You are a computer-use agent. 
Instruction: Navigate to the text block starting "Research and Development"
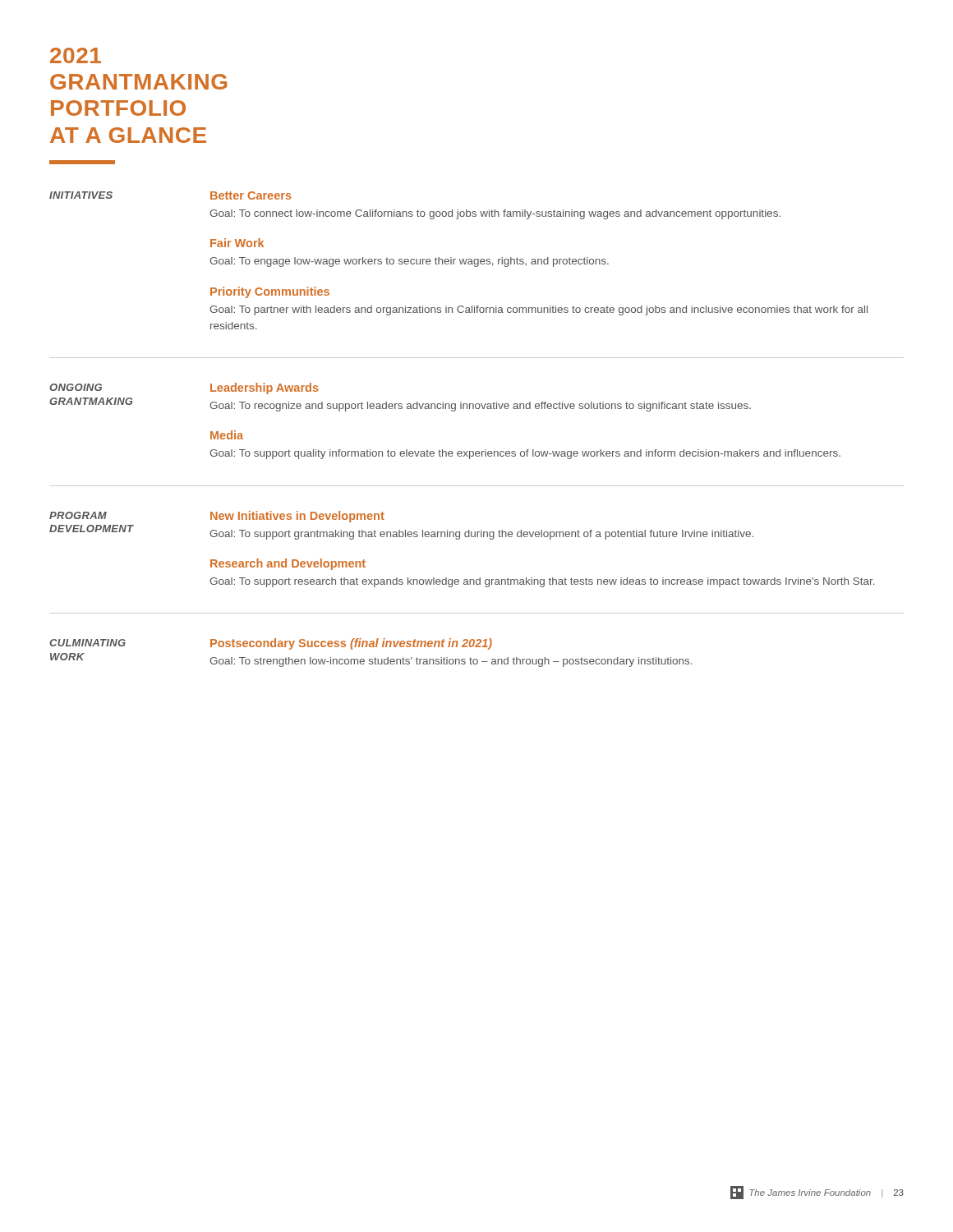click(557, 573)
